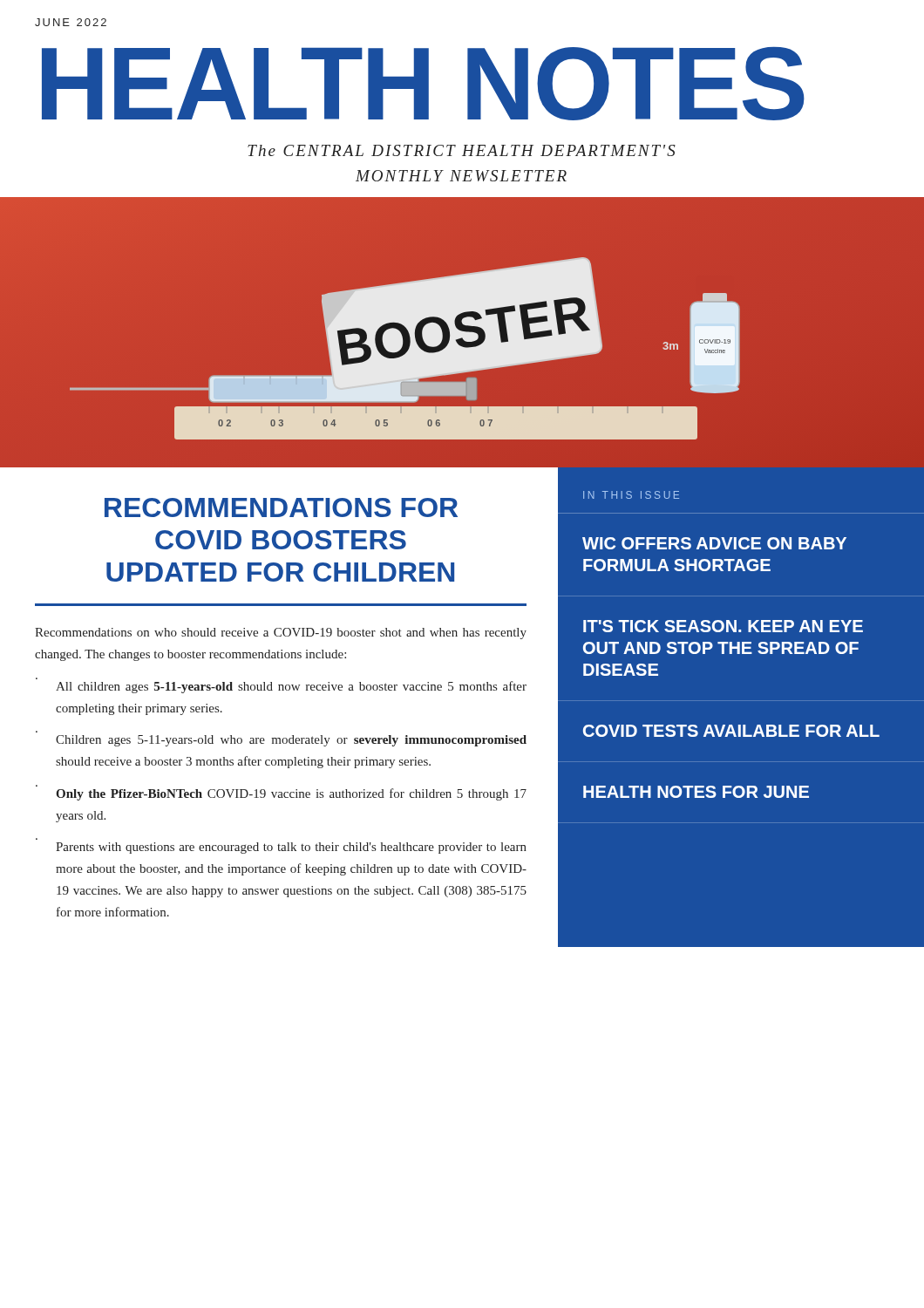Locate the text block starting "IN THIS ISSUE"

pos(632,495)
